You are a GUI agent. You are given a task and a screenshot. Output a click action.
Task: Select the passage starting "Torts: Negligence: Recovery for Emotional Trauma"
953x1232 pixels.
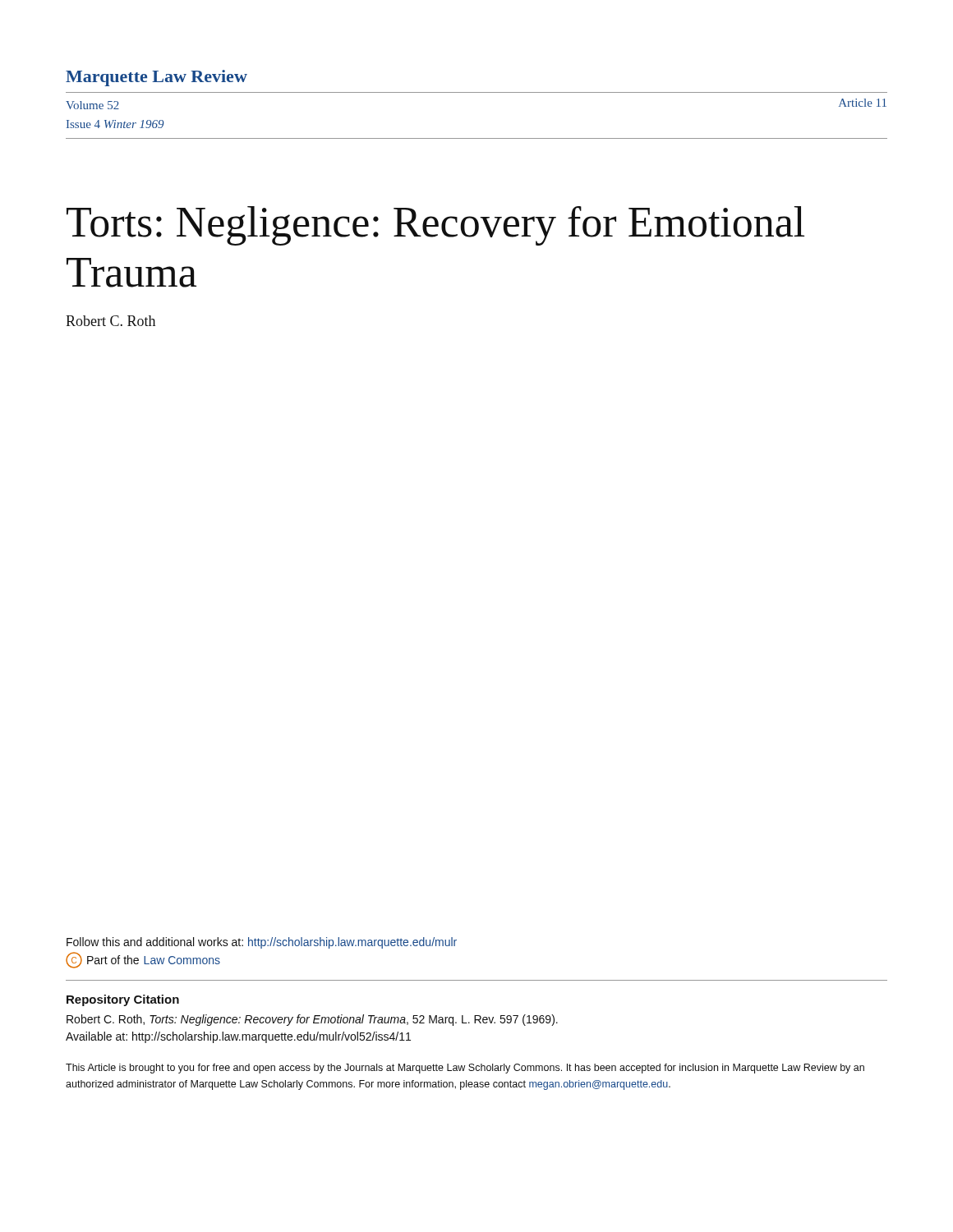click(476, 248)
